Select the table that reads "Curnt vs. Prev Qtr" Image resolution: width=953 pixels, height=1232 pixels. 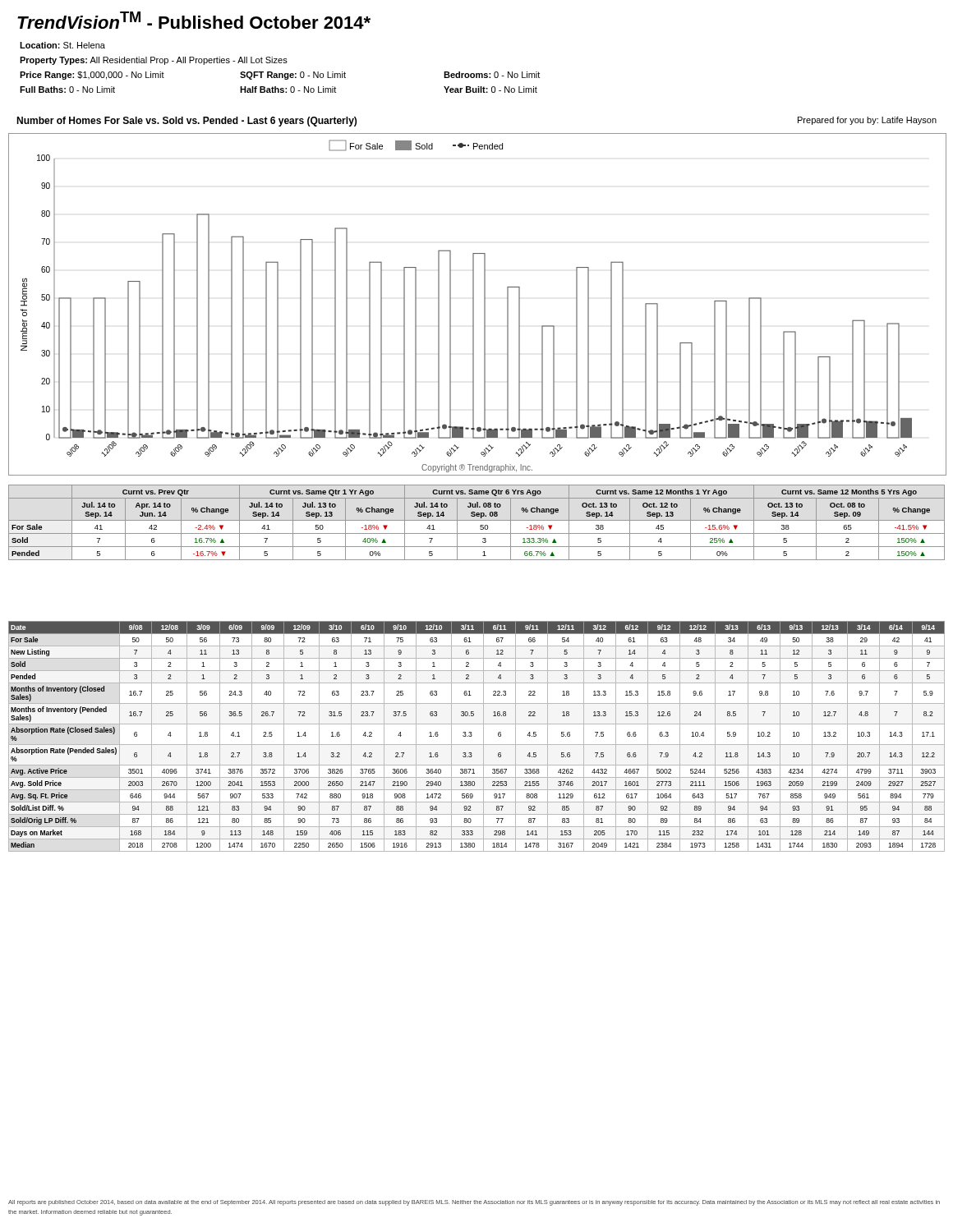tap(476, 522)
